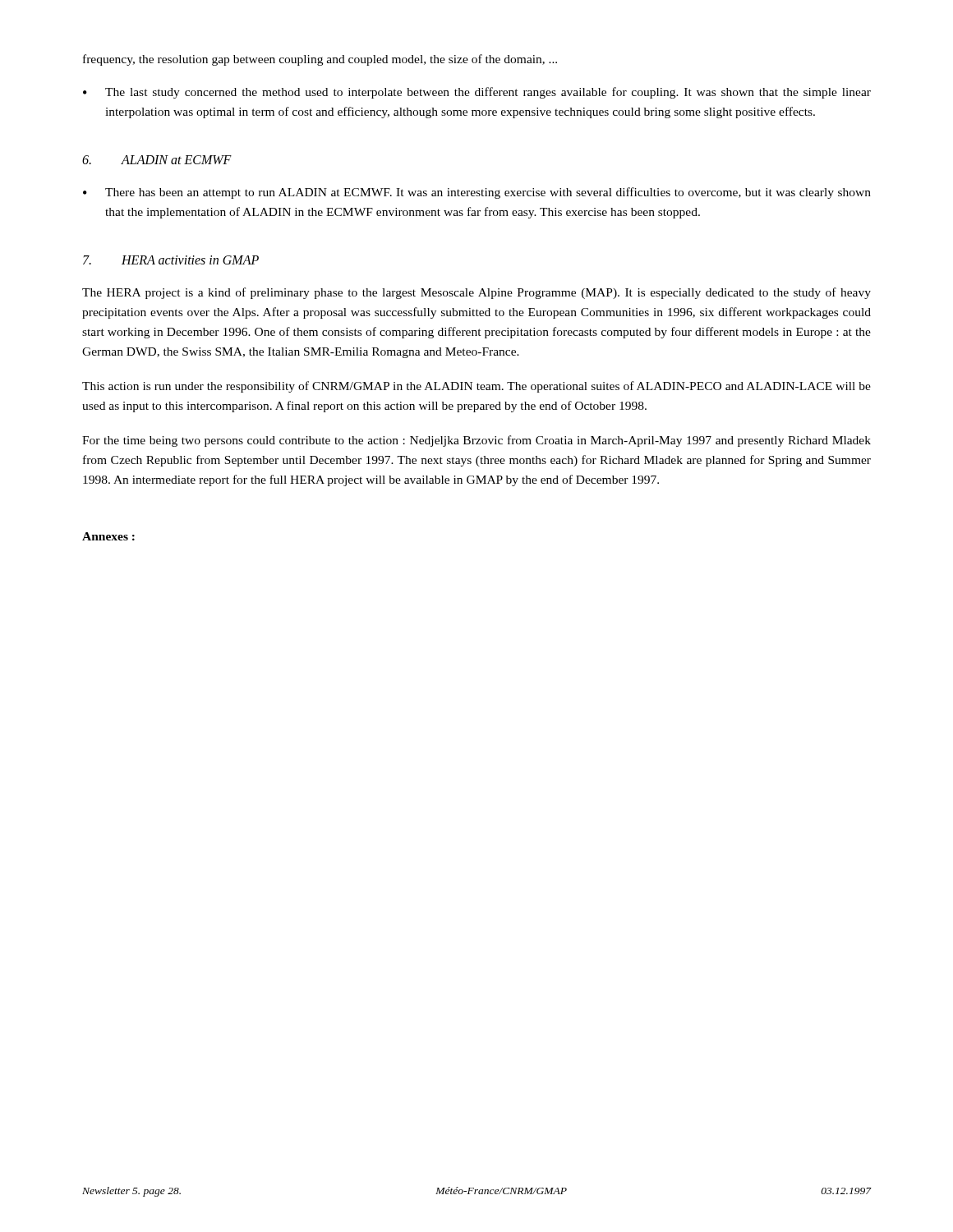Locate the passage starting "The HERA project is a kind of"
The image size is (953, 1232).
(x=476, y=322)
